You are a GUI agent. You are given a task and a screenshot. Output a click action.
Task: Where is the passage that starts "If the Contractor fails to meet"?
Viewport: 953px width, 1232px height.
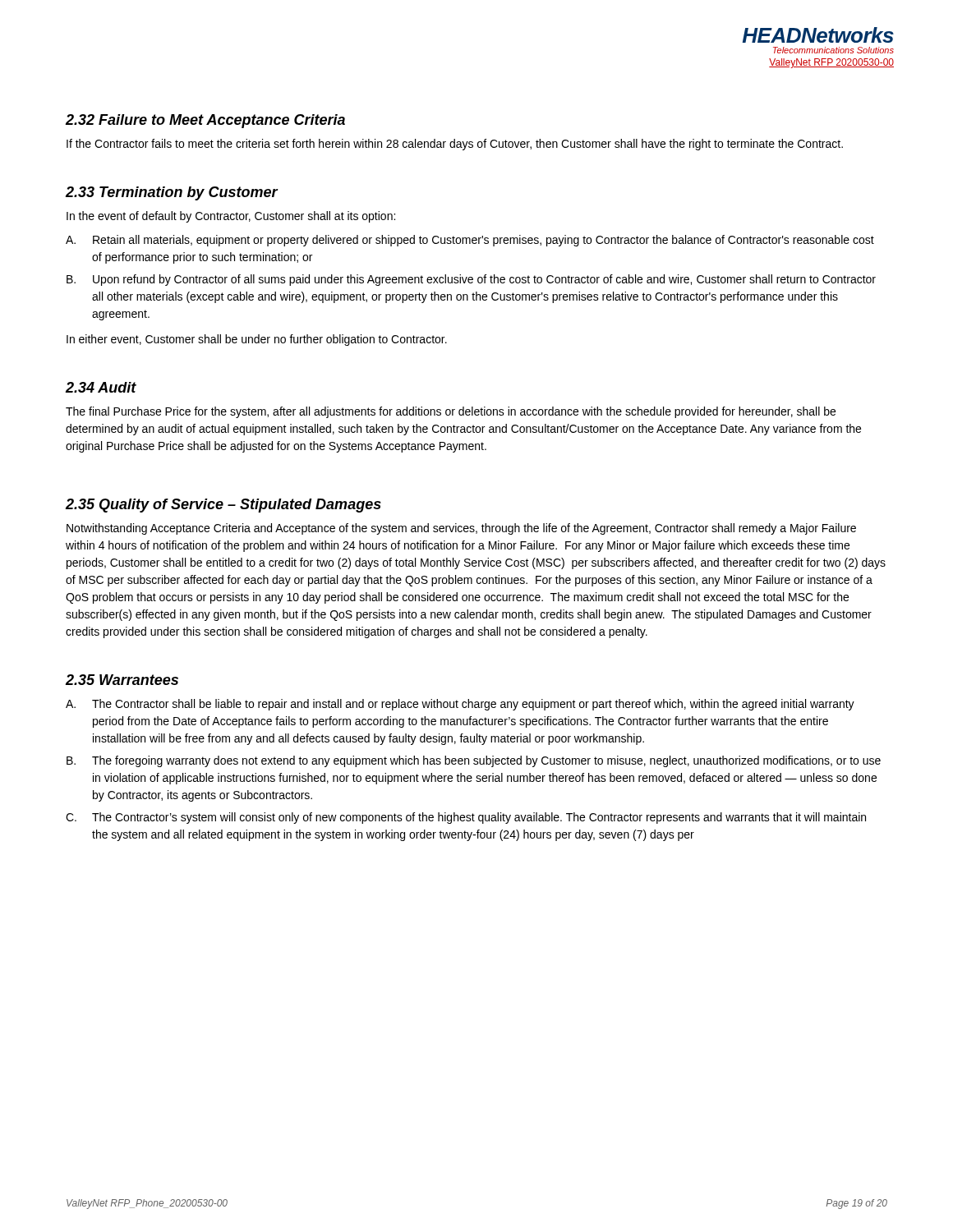coord(455,144)
